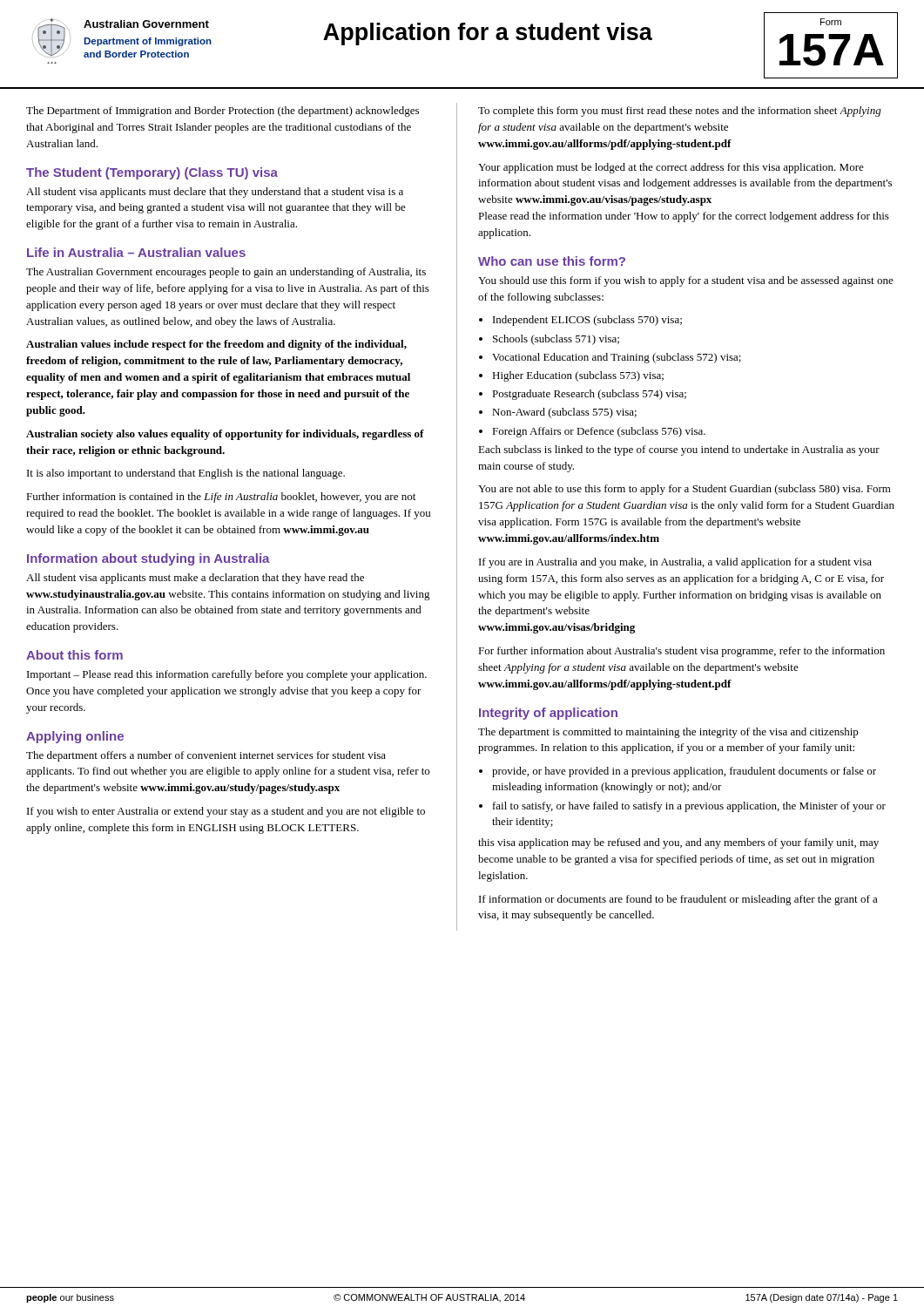This screenshot has height=1307, width=924.
Task: Click on the text block starting "Each subclass is linked to the type of"
Action: pos(687,458)
